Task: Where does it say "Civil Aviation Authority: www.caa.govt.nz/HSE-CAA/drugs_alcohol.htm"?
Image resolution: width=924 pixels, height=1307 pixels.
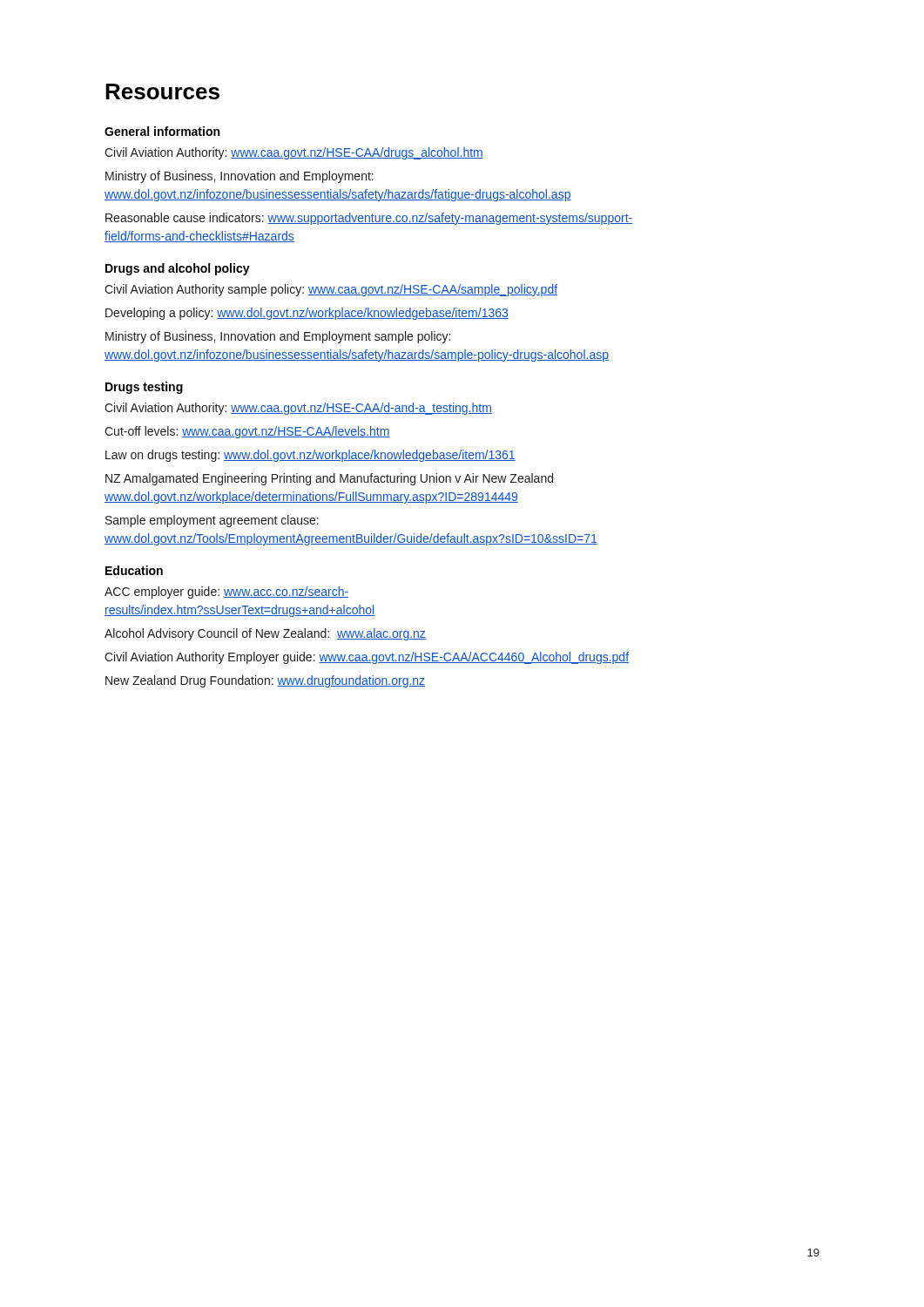Action: tap(462, 153)
